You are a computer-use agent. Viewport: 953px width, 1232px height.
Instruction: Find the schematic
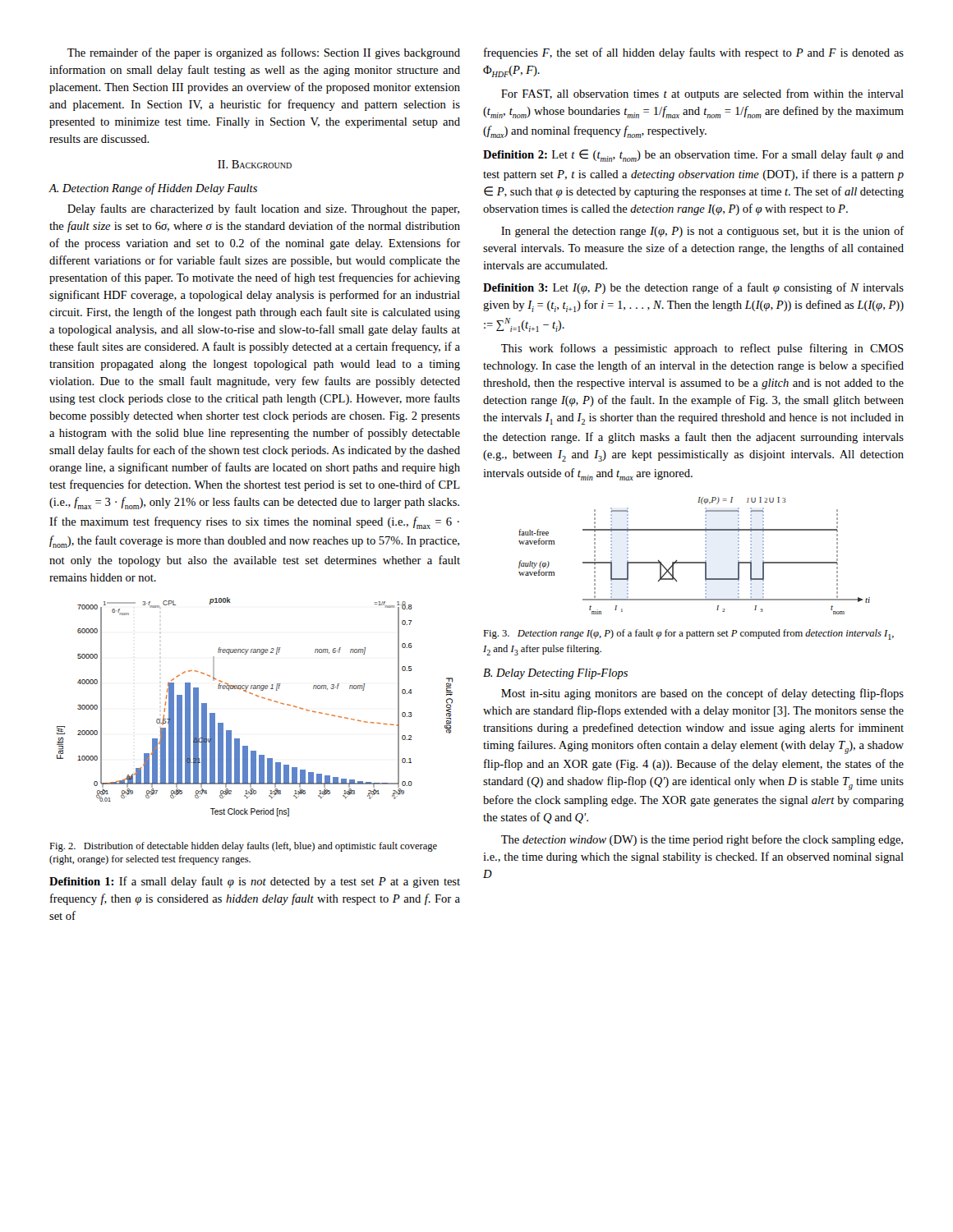[693, 558]
